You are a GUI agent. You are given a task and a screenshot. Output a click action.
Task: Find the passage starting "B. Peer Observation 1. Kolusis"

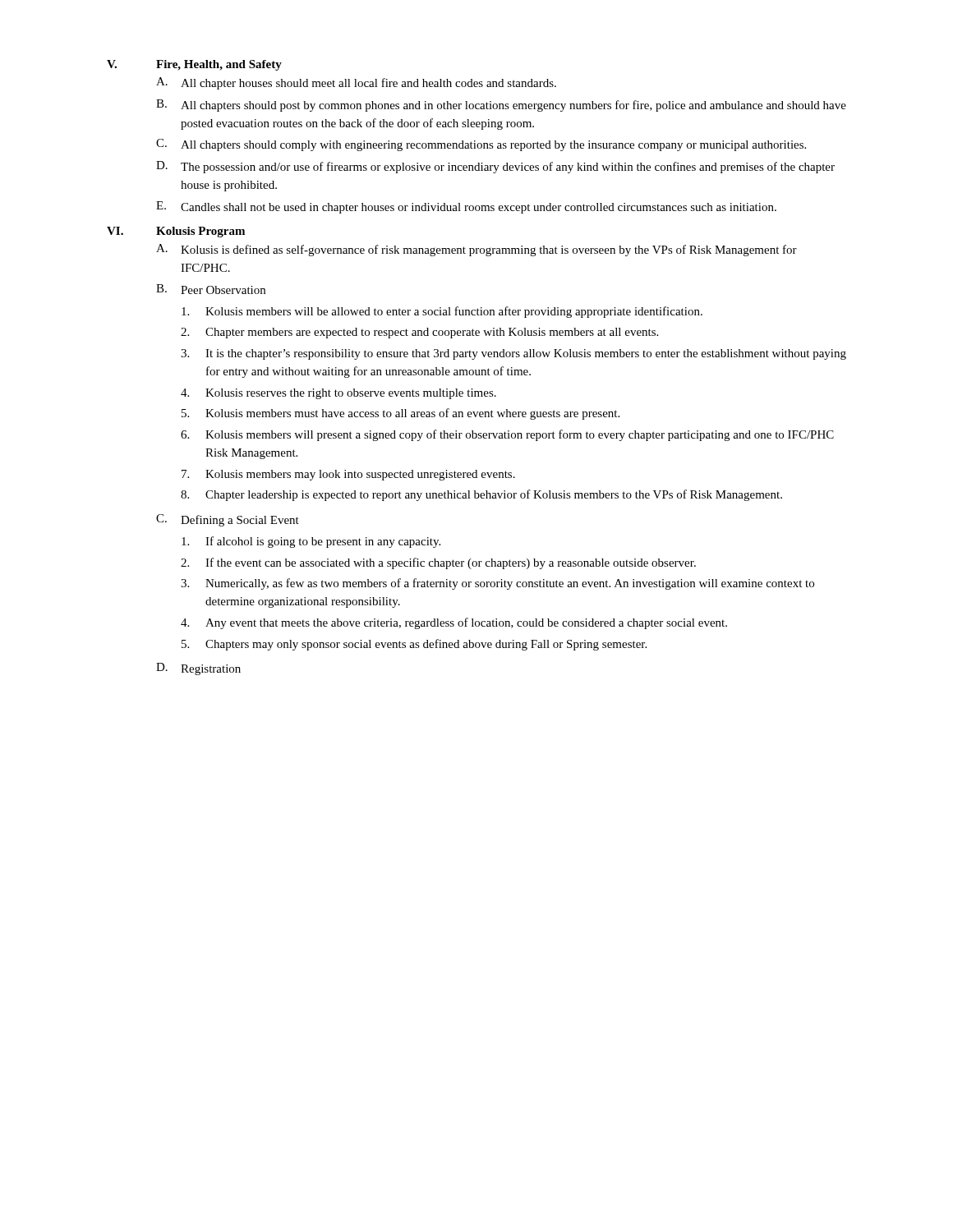(501, 395)
